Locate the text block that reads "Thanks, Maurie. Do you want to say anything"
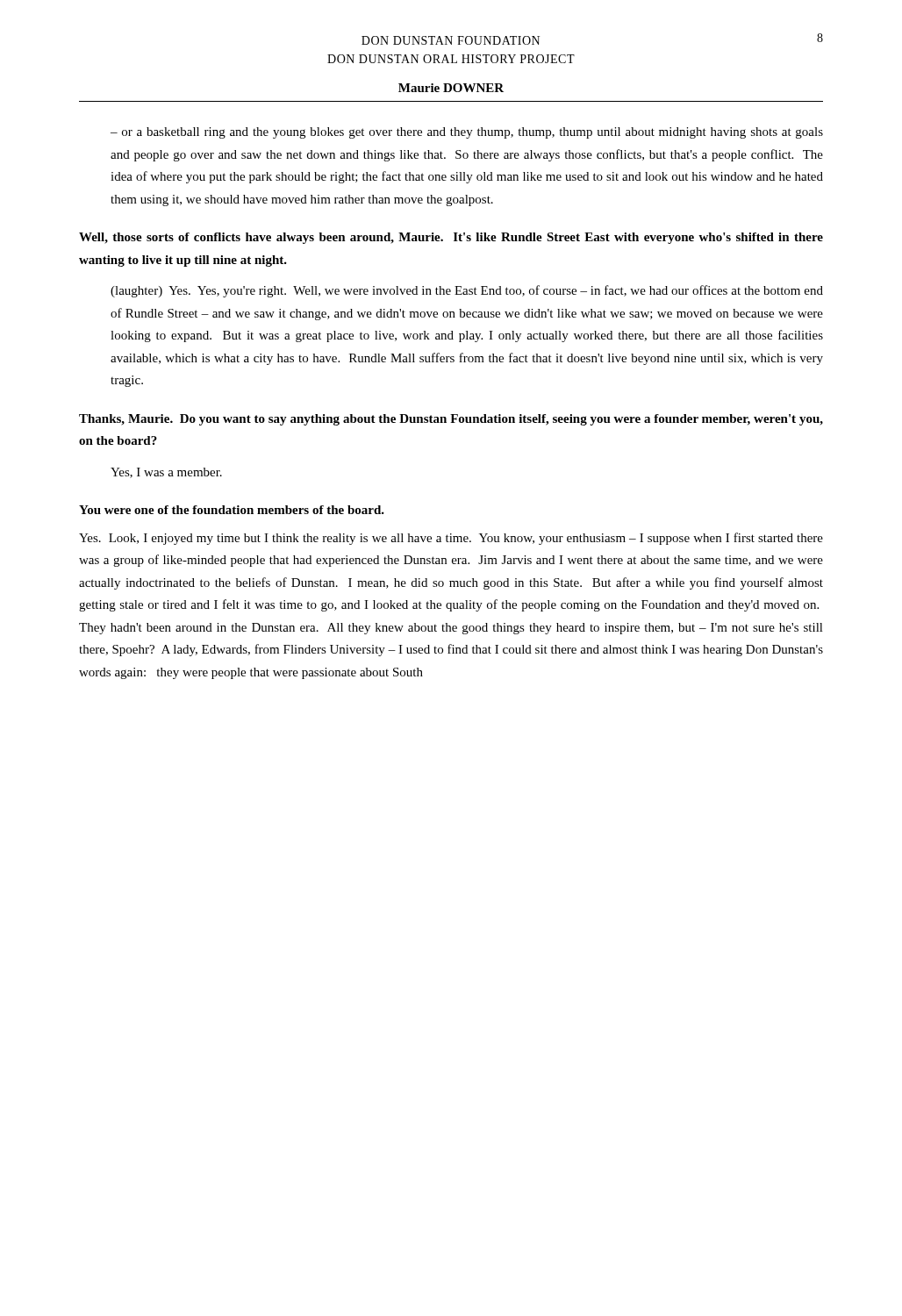The image size is (902, 1316). (x=451, y=429)
